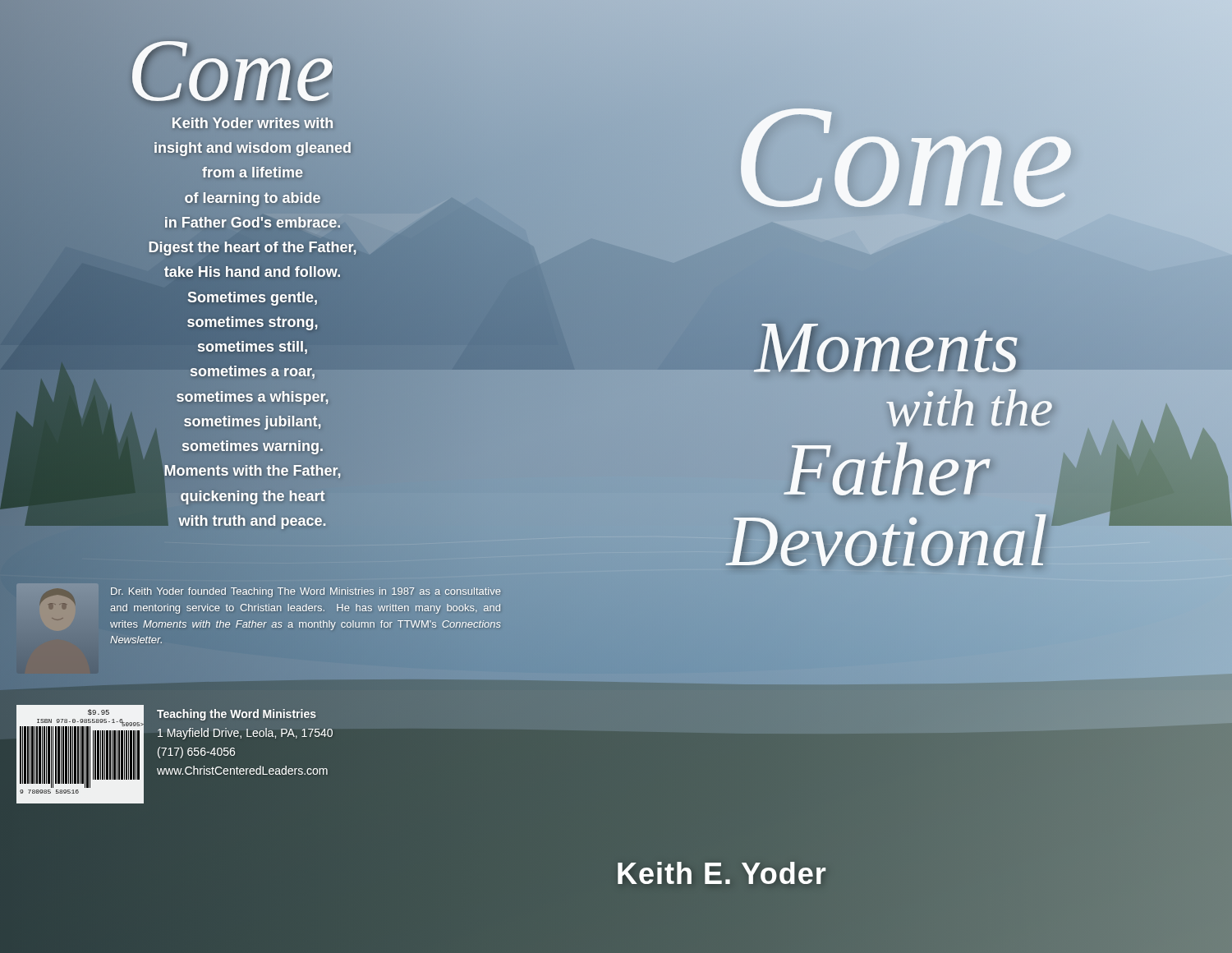The width and height of the screenshot is (1232, 953).
Task: Locate the text block that reads "Teaching the Word"
Action: click(x=245, y=742)
